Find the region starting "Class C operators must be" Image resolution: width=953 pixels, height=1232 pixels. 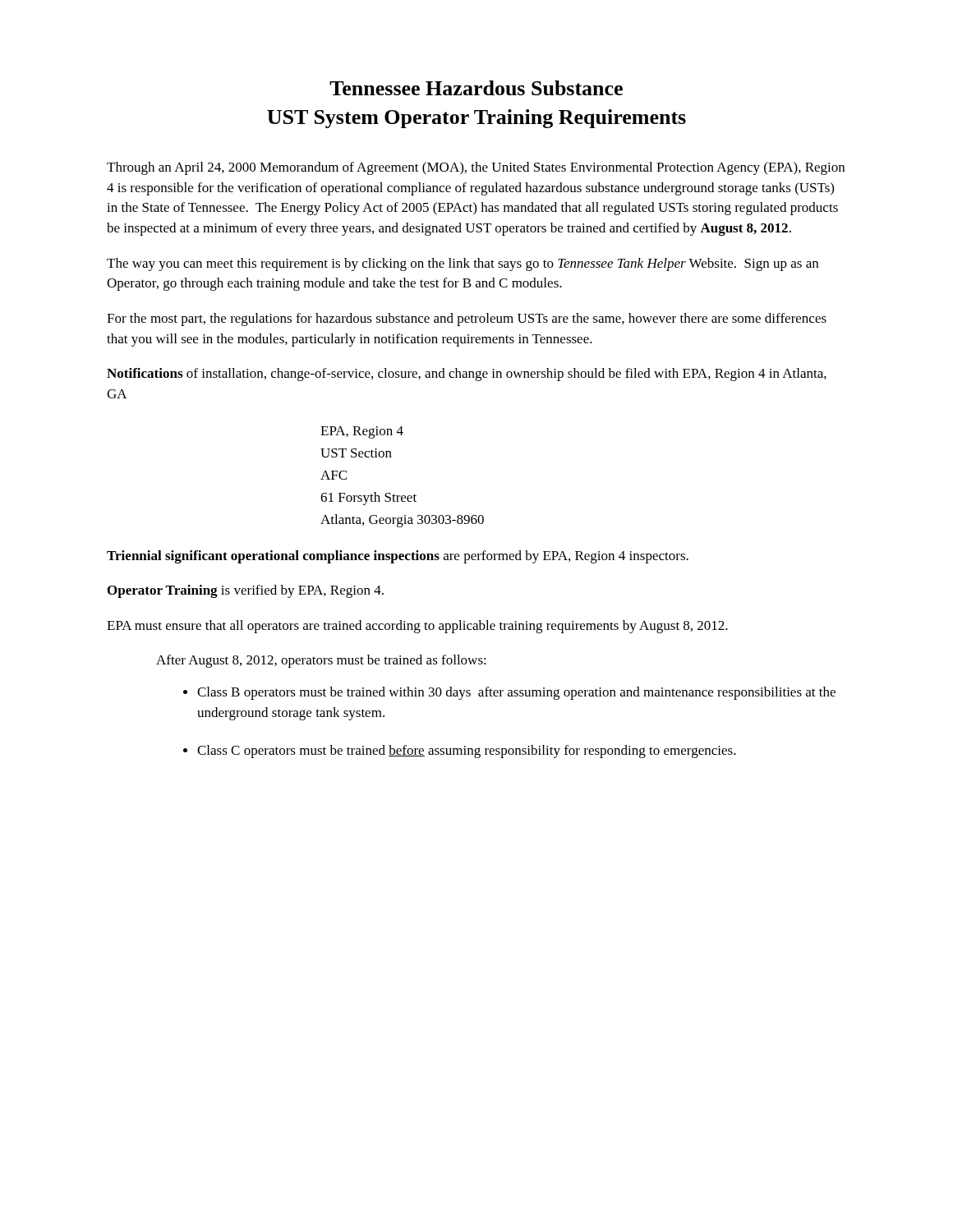467,751
